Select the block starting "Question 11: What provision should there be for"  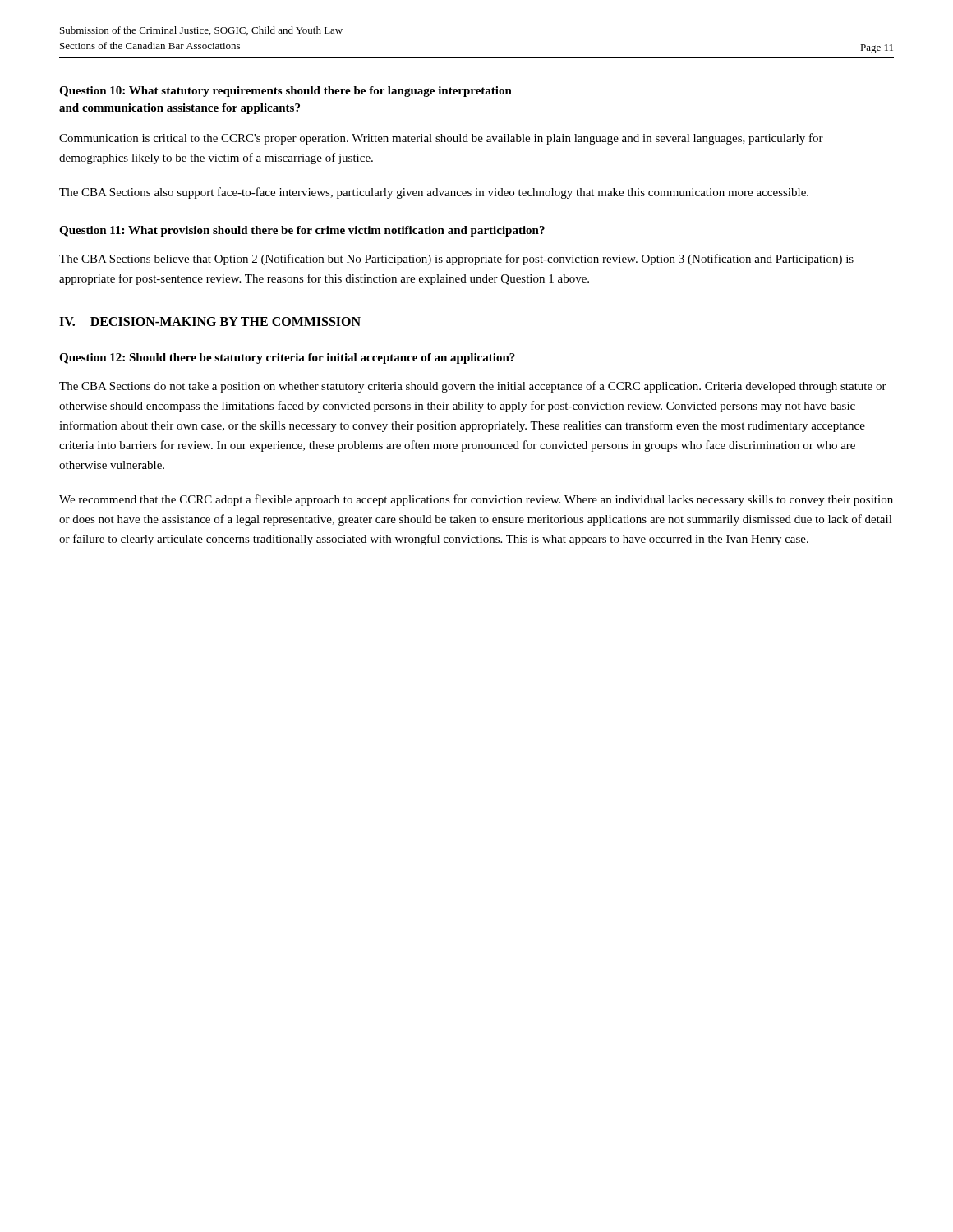[302, 230]
